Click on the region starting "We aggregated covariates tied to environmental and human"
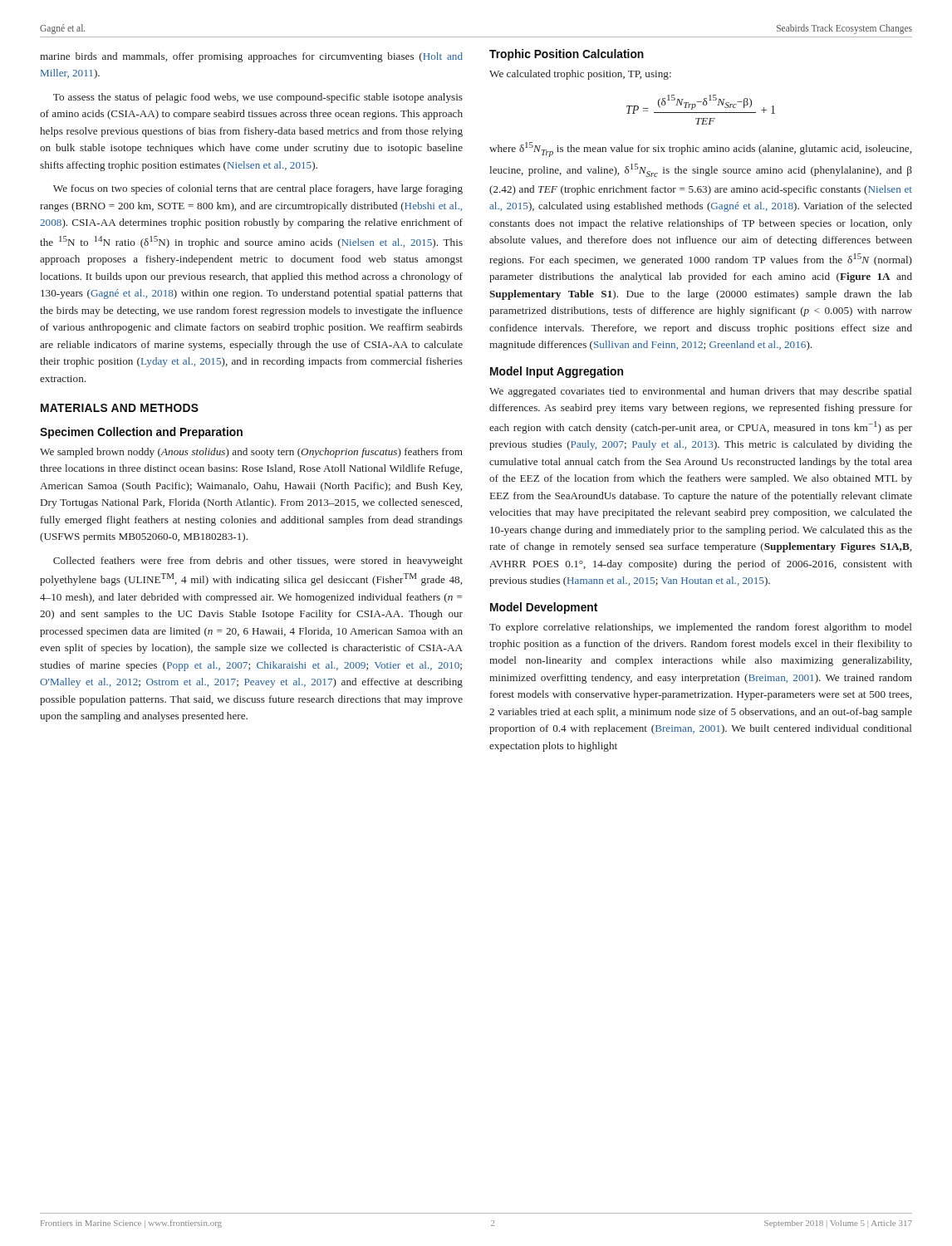 [x=701, y=486]
